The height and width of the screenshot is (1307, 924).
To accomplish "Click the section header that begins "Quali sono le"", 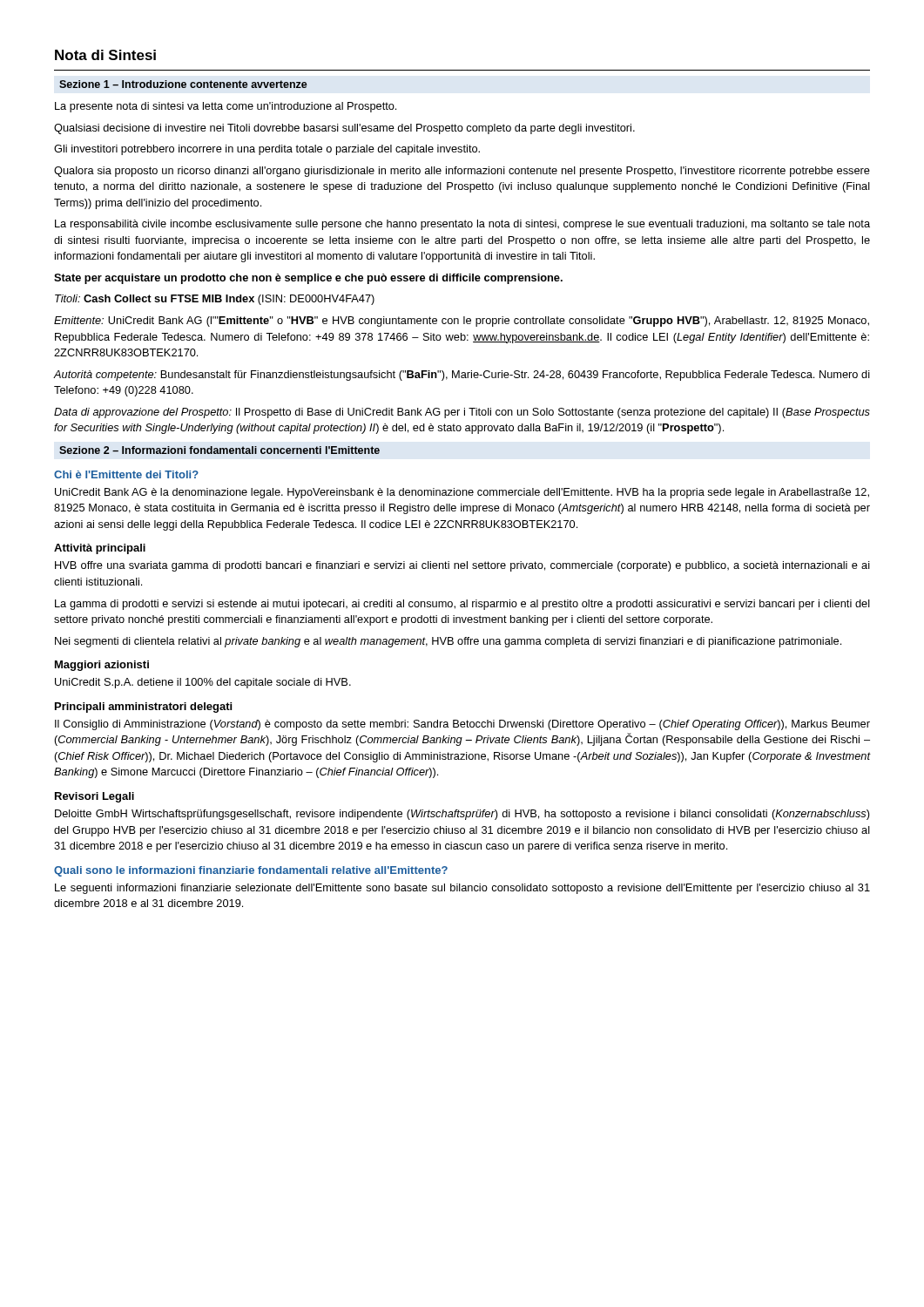I will tap(251, 871).
